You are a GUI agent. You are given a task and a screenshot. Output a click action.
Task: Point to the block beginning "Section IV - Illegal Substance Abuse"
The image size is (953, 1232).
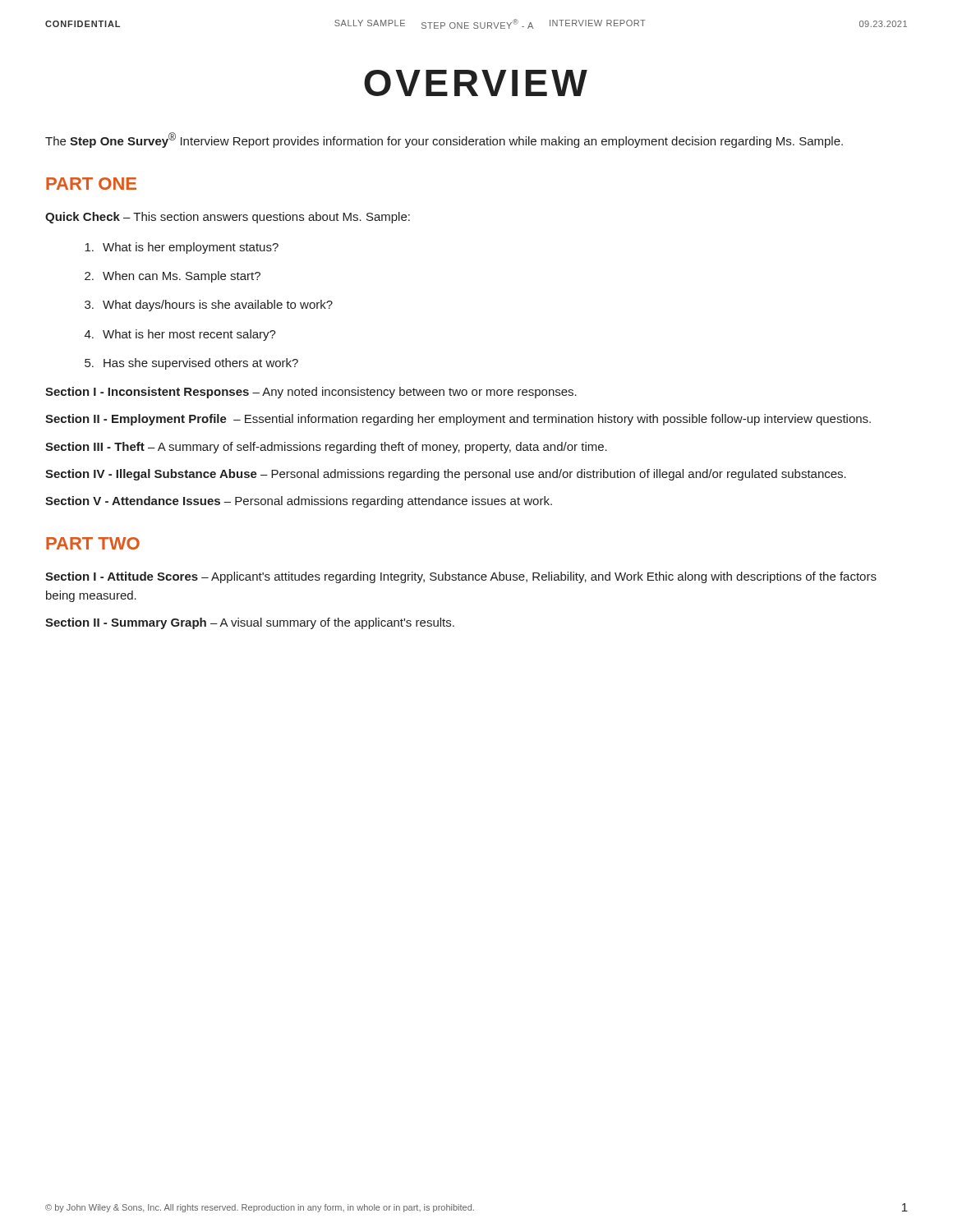point(446,473)
